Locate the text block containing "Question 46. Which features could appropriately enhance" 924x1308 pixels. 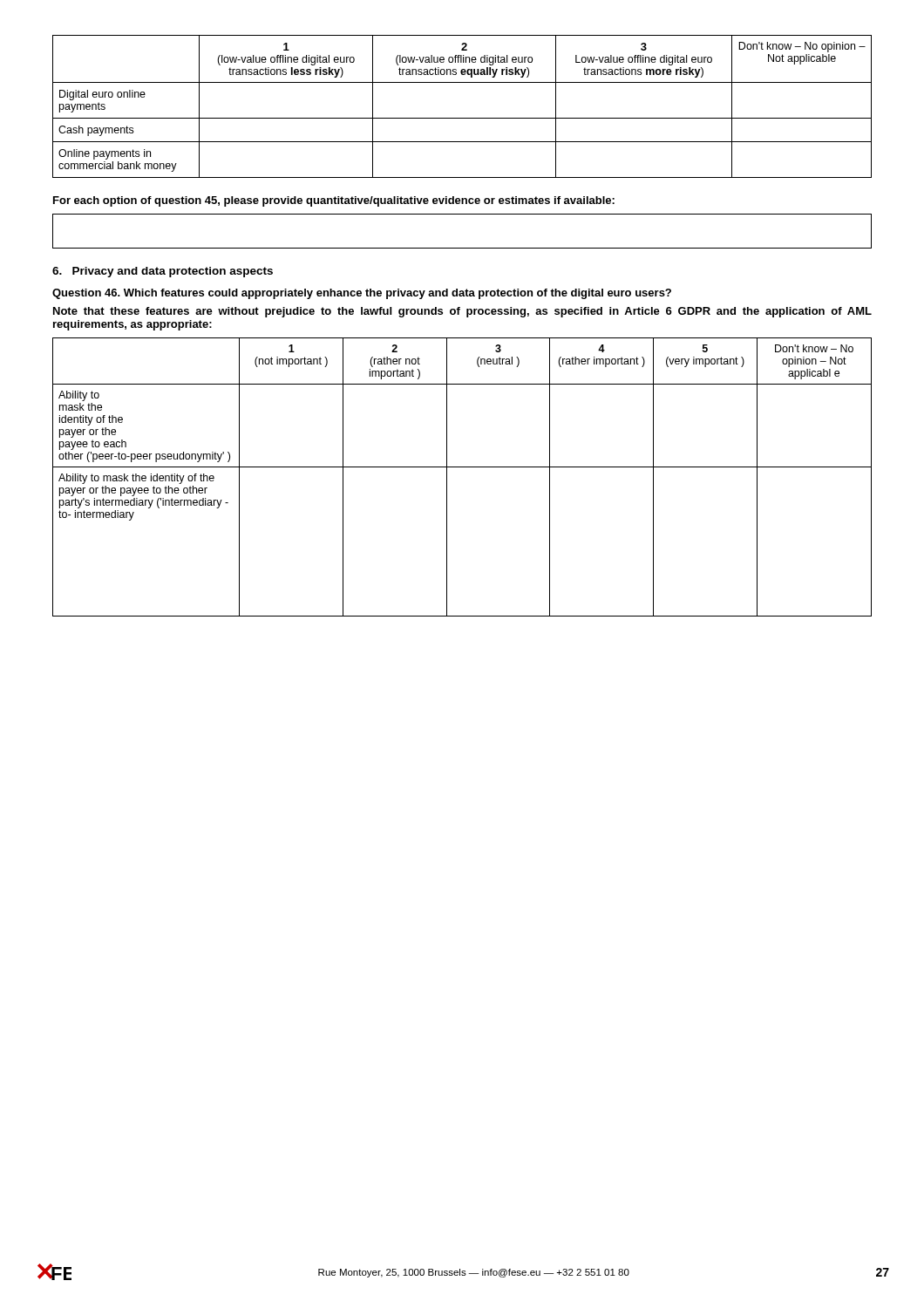click(x=362, y=293)
